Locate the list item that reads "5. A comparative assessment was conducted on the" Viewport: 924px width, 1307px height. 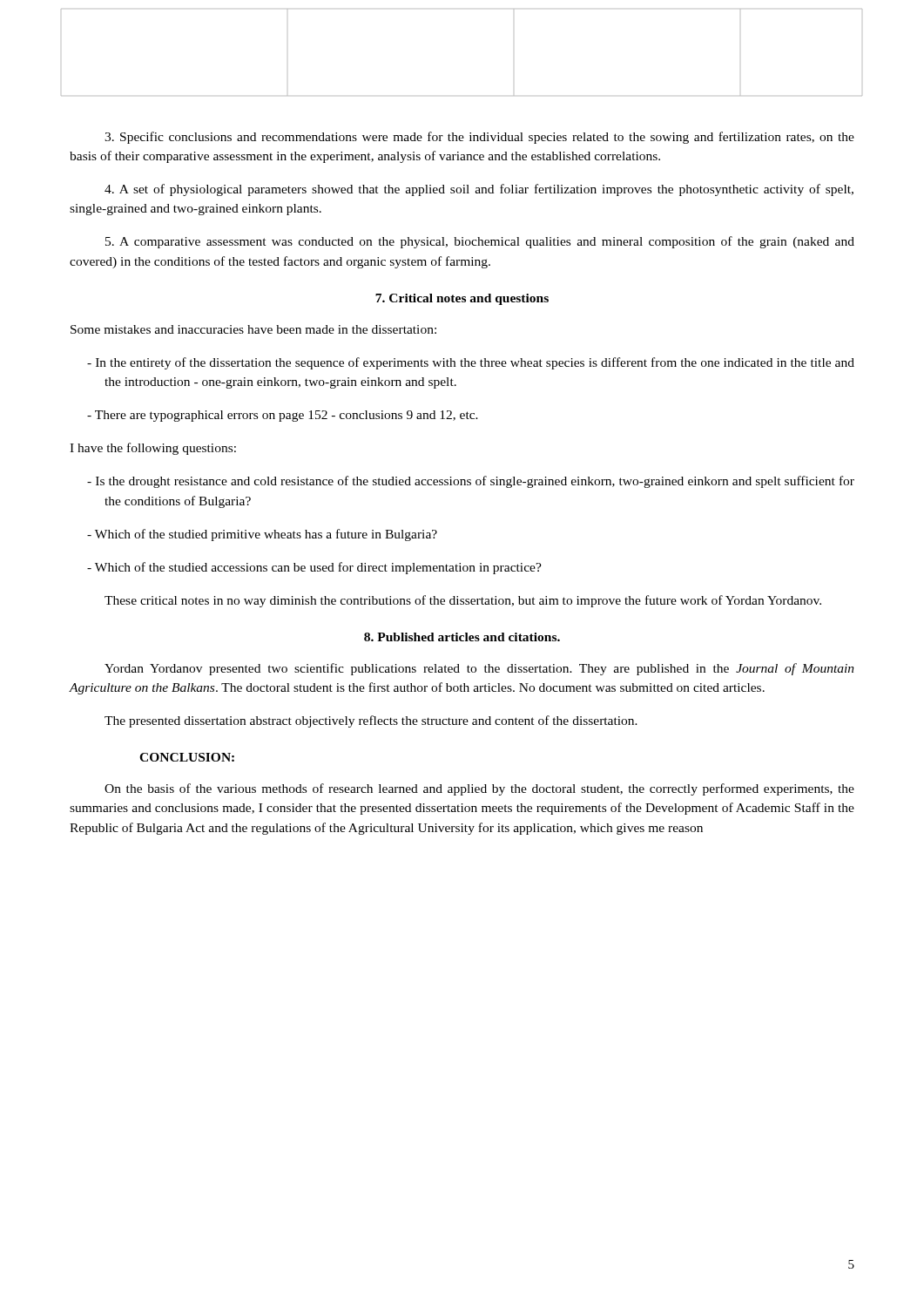462,252
